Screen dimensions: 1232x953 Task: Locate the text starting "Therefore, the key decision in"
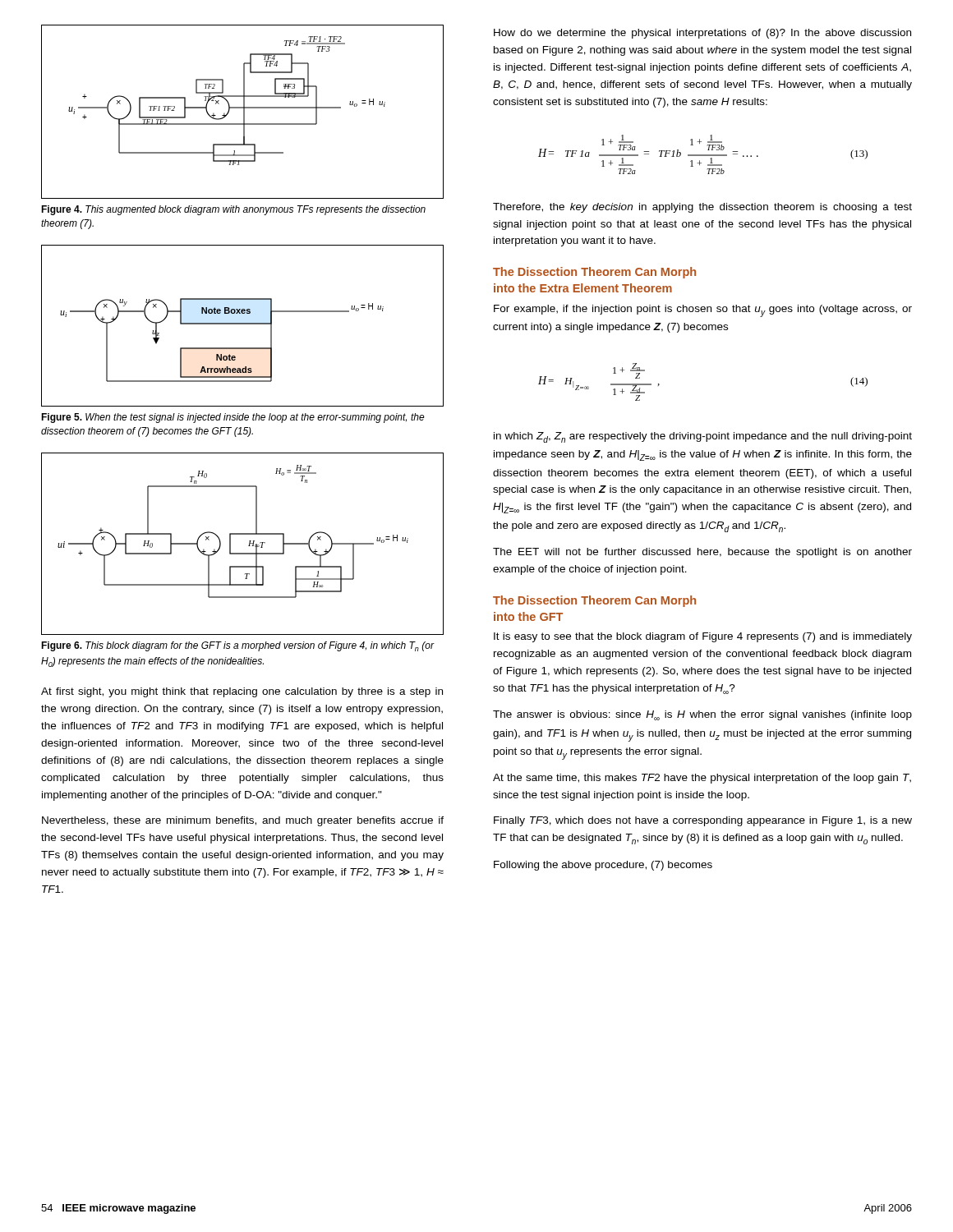point(702,223)
